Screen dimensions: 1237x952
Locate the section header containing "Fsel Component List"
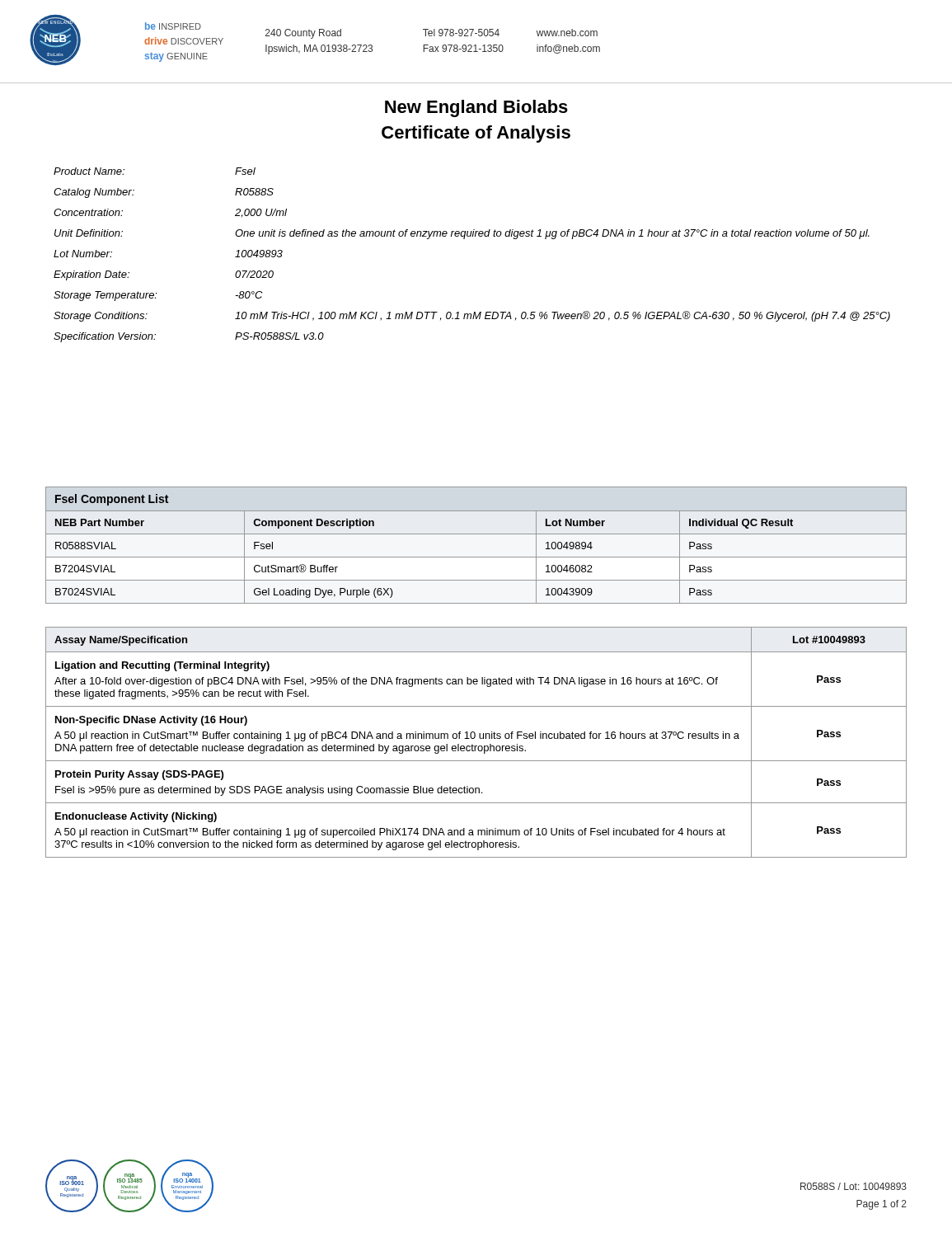pos(476,499)
